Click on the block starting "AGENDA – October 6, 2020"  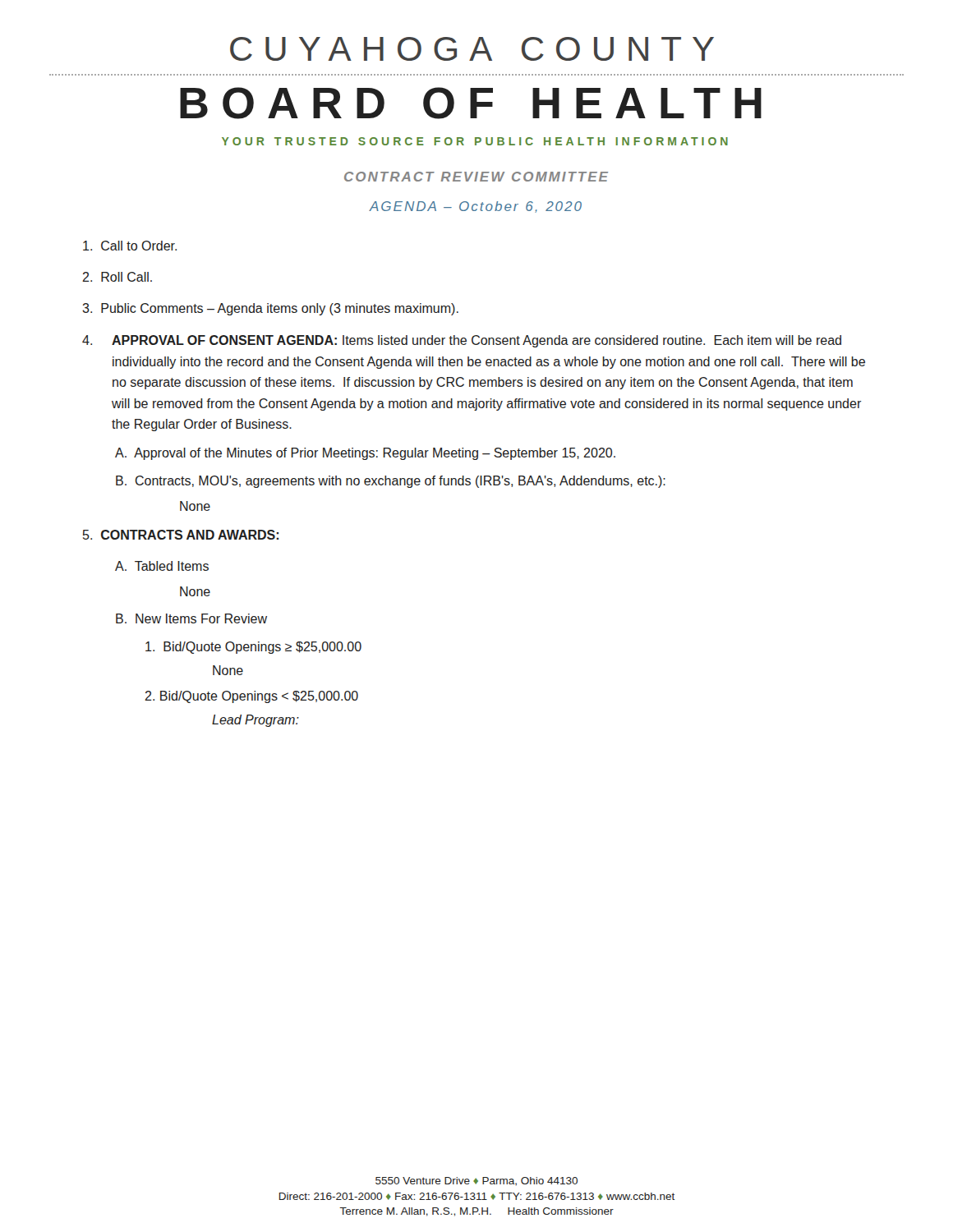click(476, 207)
